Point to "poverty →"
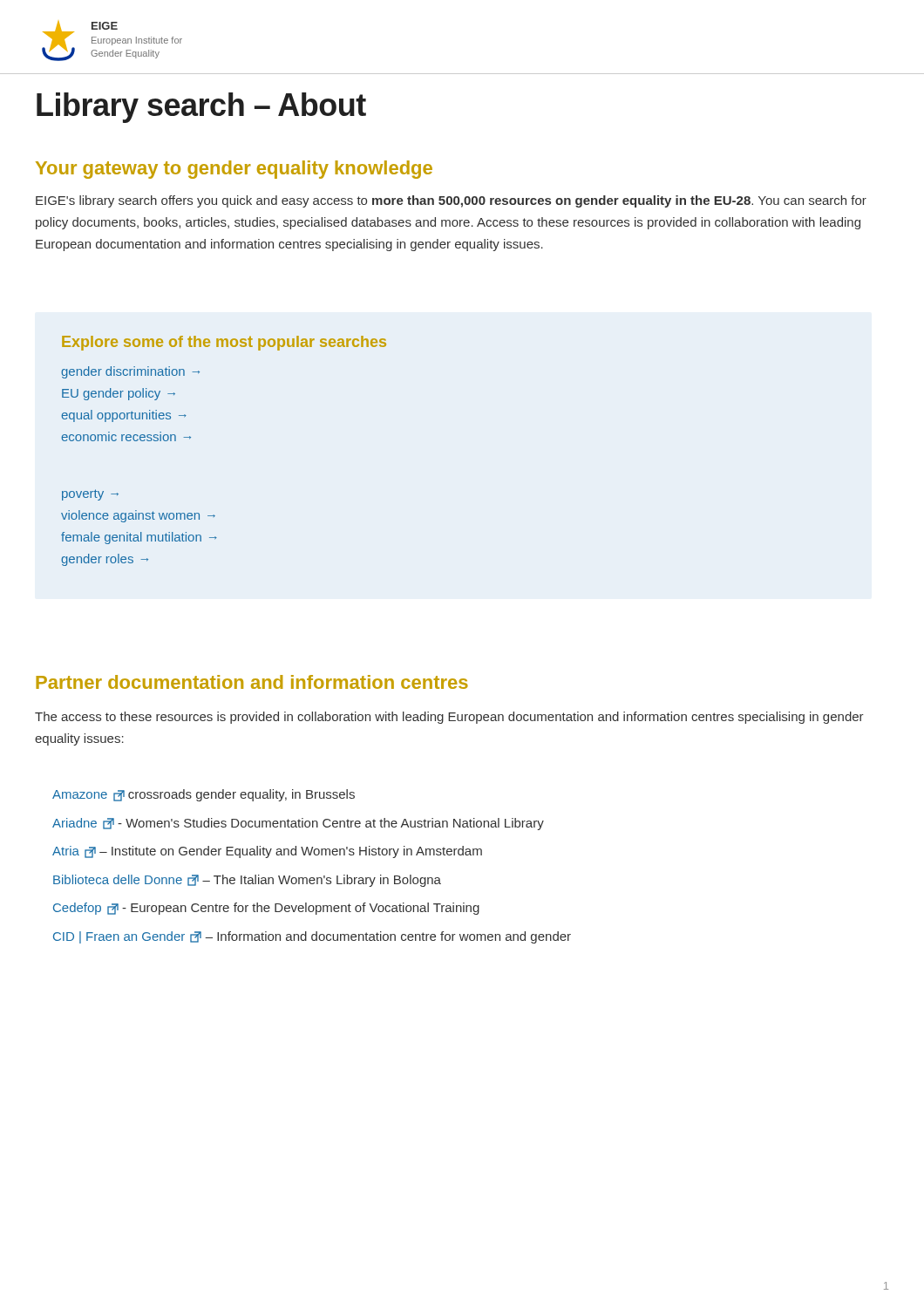The width and height of the screenshot is (924, 1308). pos(91,493)
